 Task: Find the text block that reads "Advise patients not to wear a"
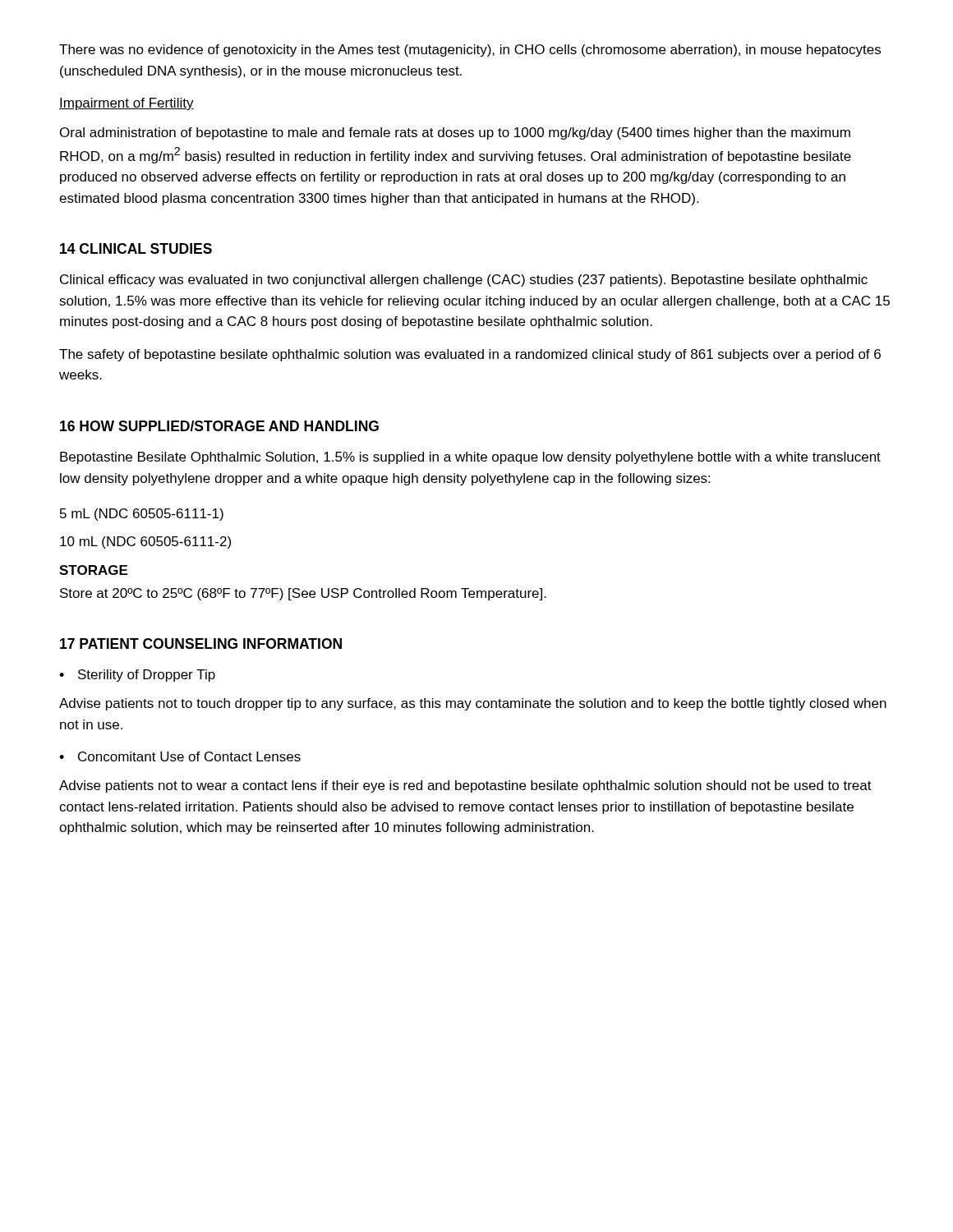[465, 807]
